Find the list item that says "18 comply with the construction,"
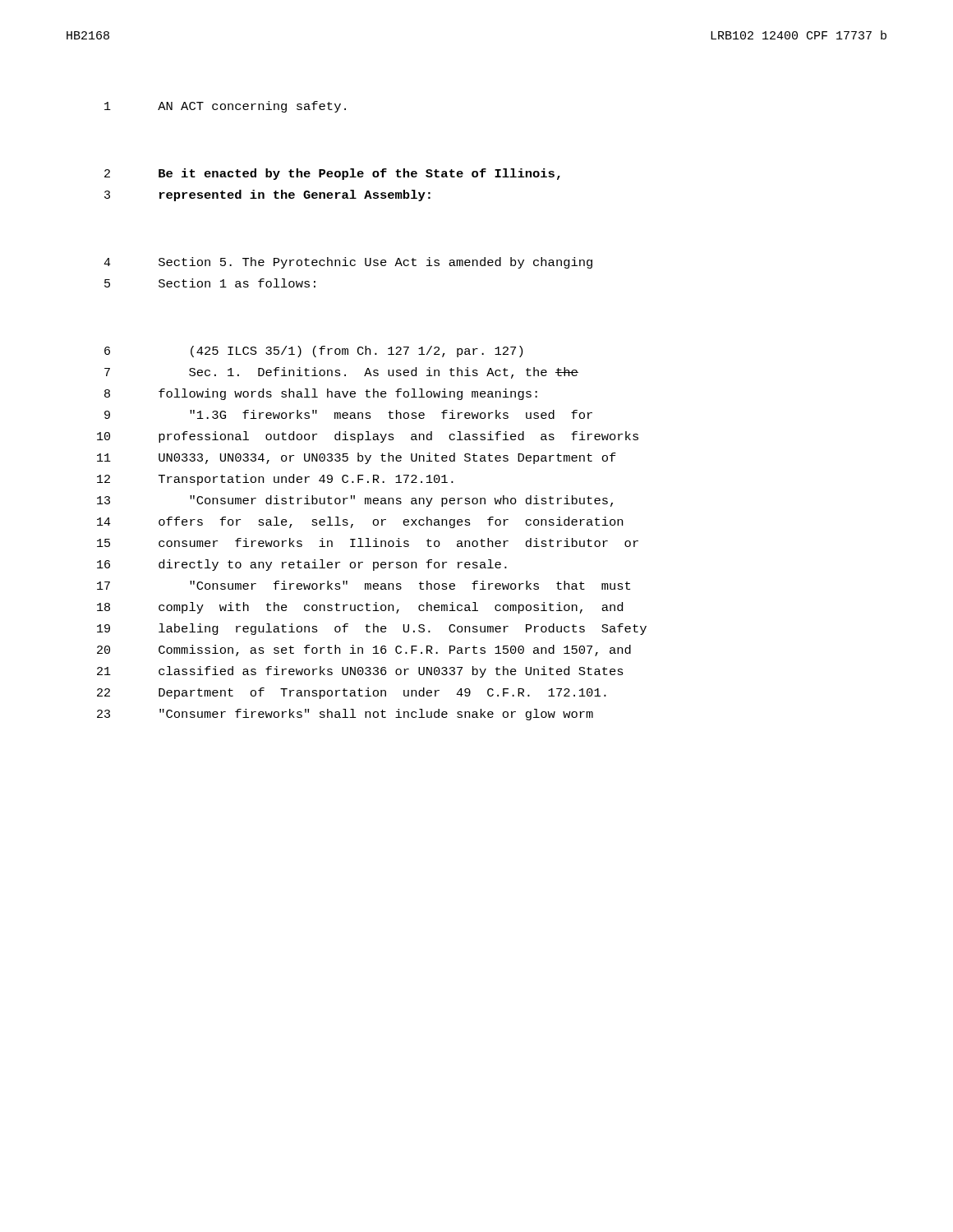 [x=476, y=608]
